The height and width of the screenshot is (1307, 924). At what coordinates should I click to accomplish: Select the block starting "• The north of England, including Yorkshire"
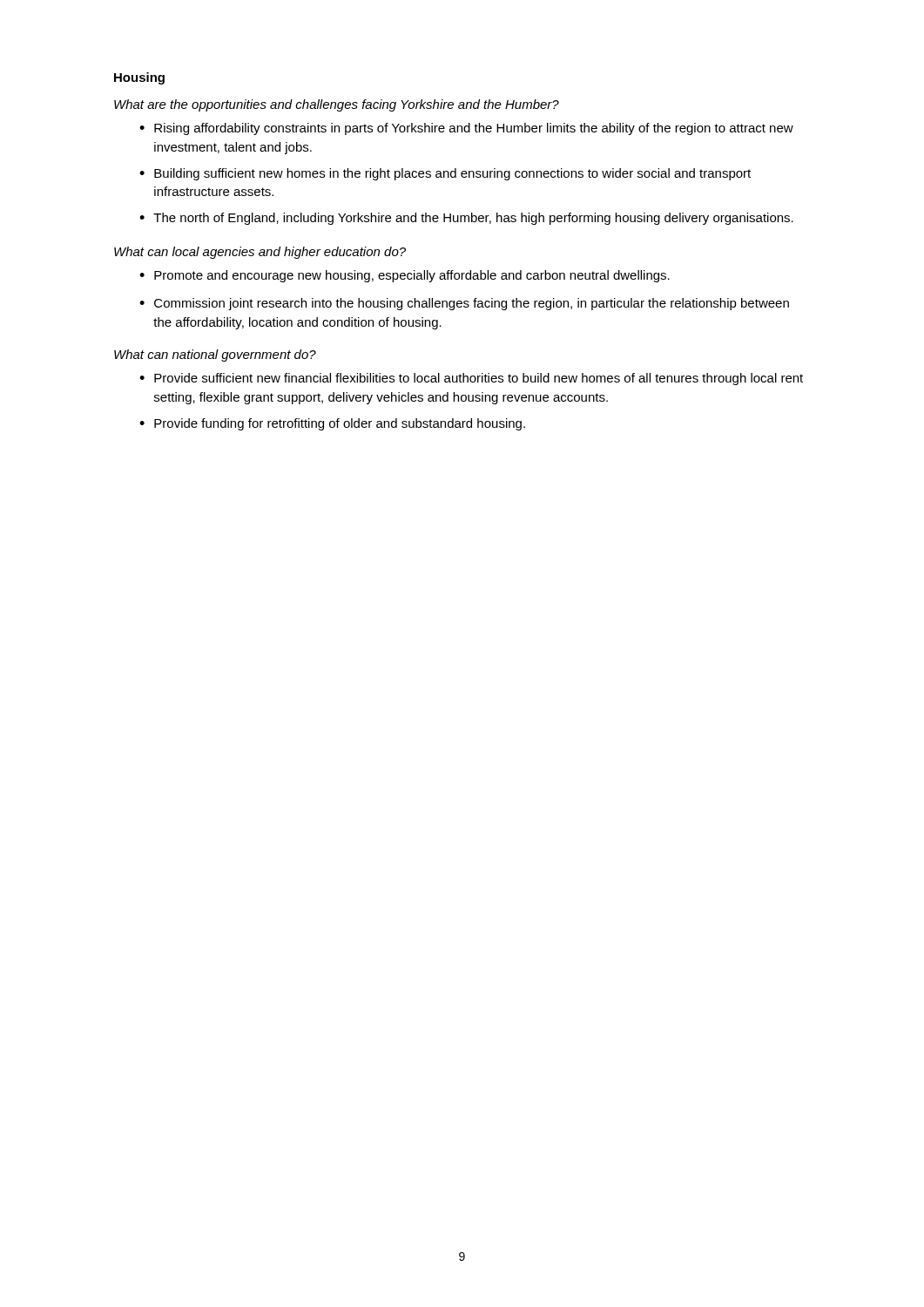[x=467, y=218]
